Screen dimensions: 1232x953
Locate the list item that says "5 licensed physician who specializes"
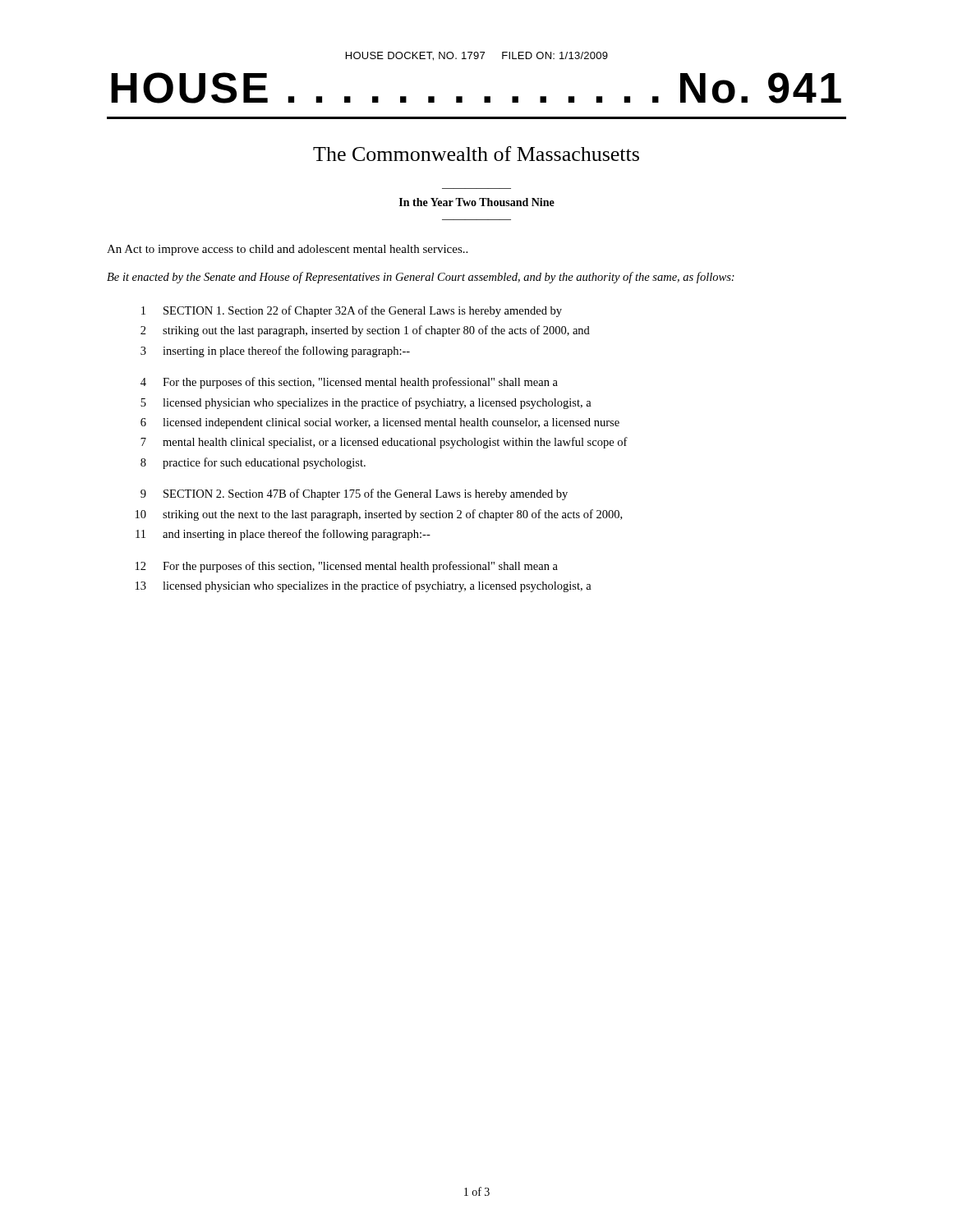pos(476,402)
